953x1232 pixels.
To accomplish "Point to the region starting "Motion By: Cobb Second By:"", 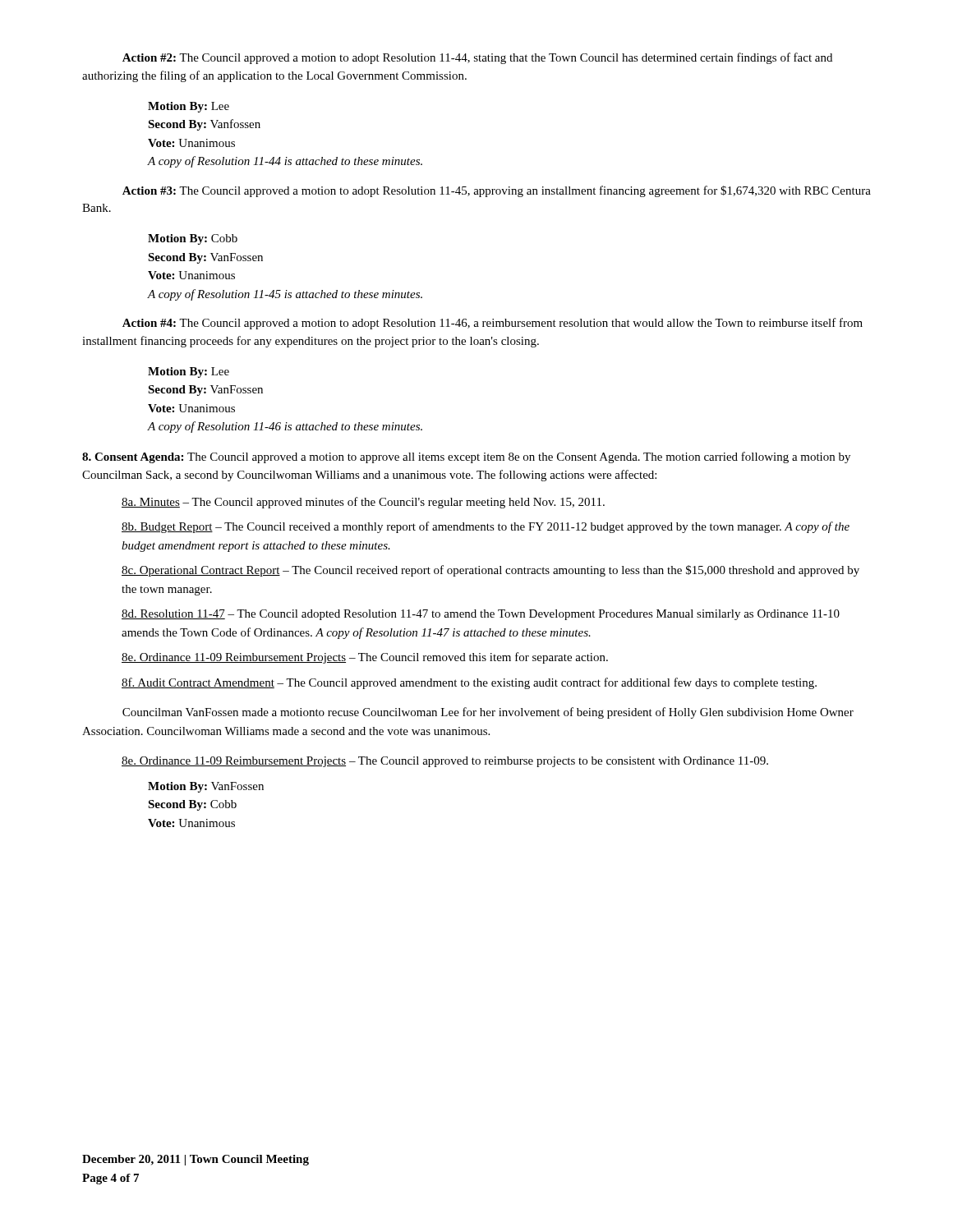I will [193, 239].
